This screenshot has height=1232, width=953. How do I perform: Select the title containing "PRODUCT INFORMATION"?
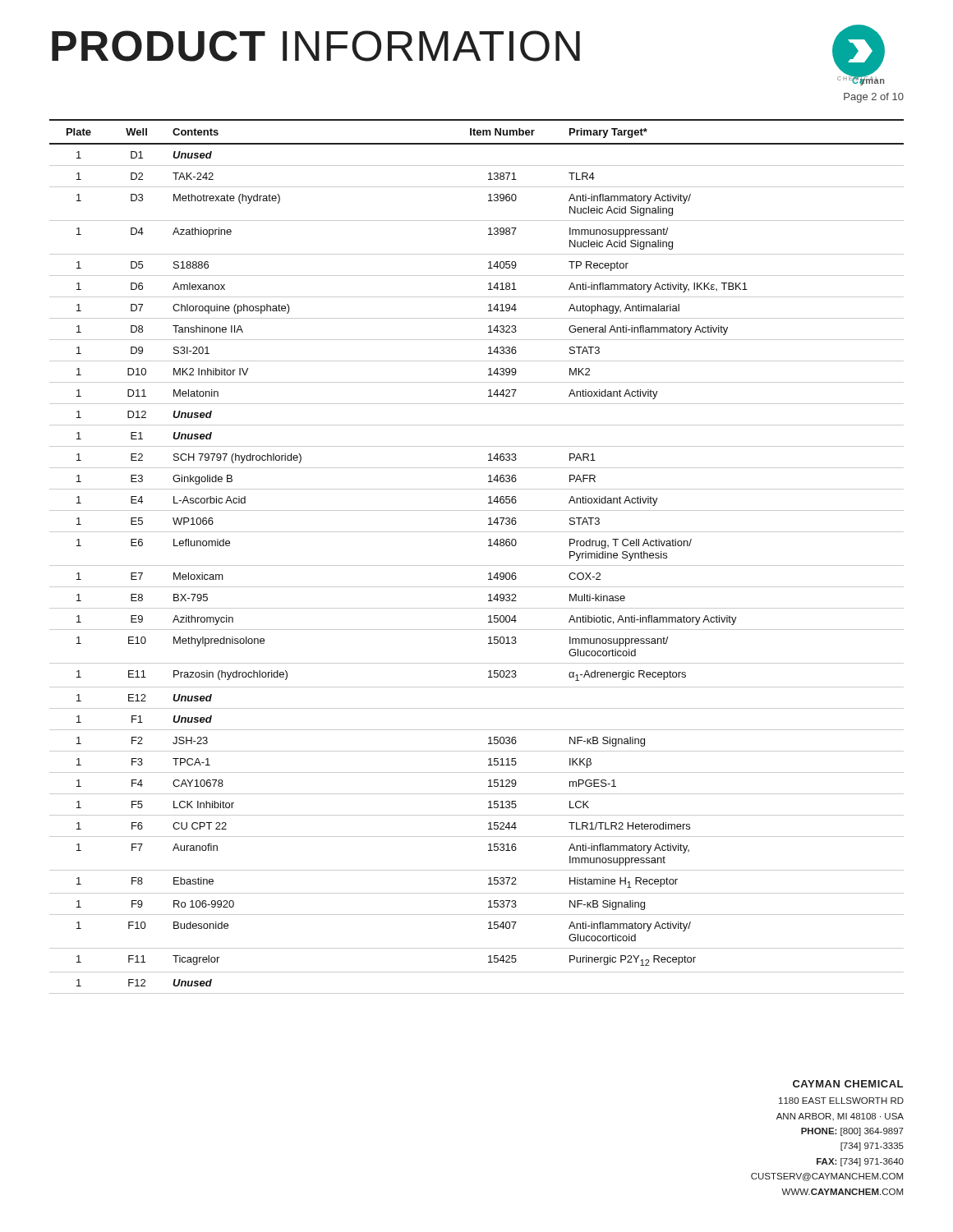317,46
